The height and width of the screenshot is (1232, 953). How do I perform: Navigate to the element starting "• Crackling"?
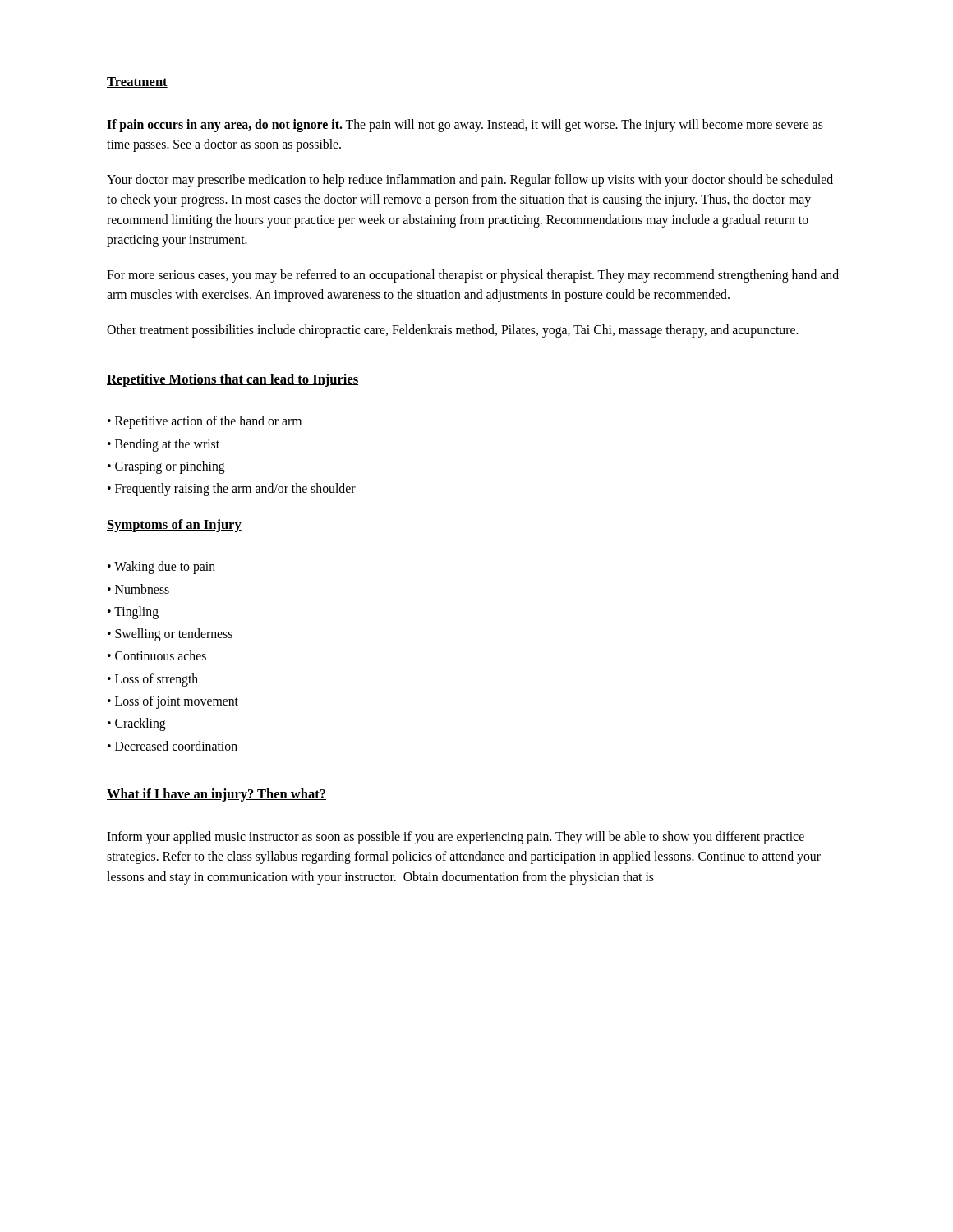click(x=136, y=723)
